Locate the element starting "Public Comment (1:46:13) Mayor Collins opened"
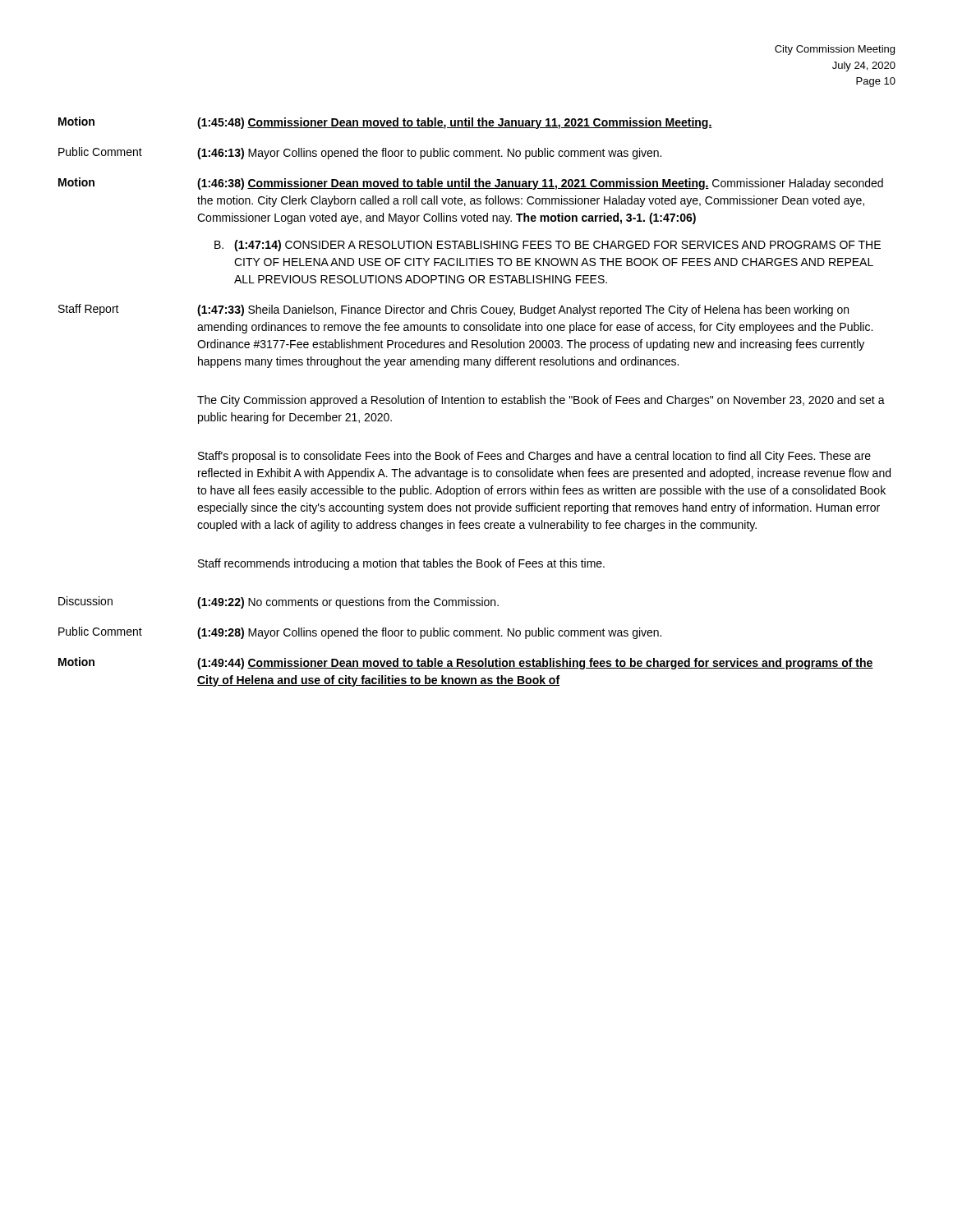This screenshot has height=1232, width=953. tap(476, 153)
